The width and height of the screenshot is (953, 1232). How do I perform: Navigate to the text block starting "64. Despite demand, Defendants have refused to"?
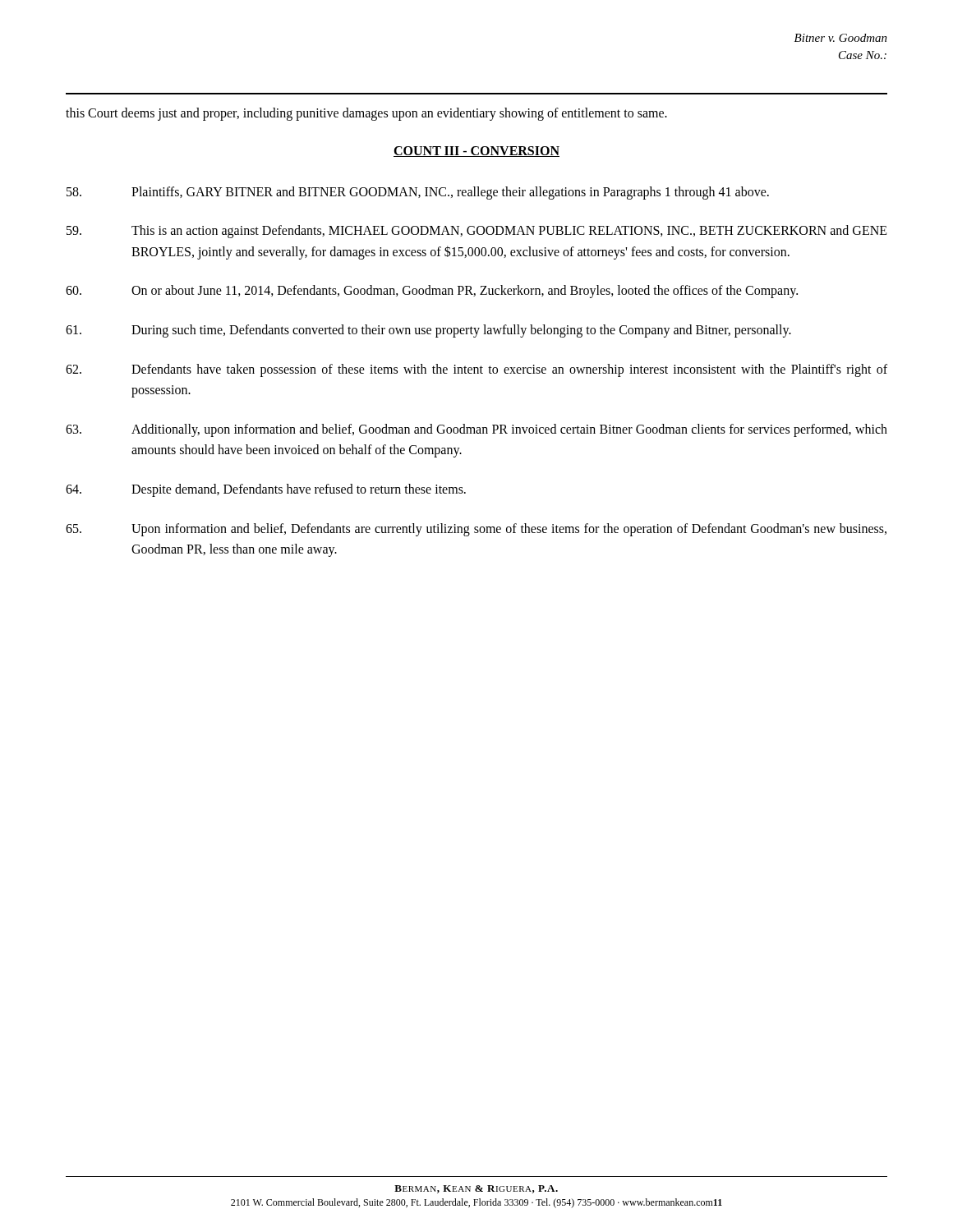click(x=476, y=489)
